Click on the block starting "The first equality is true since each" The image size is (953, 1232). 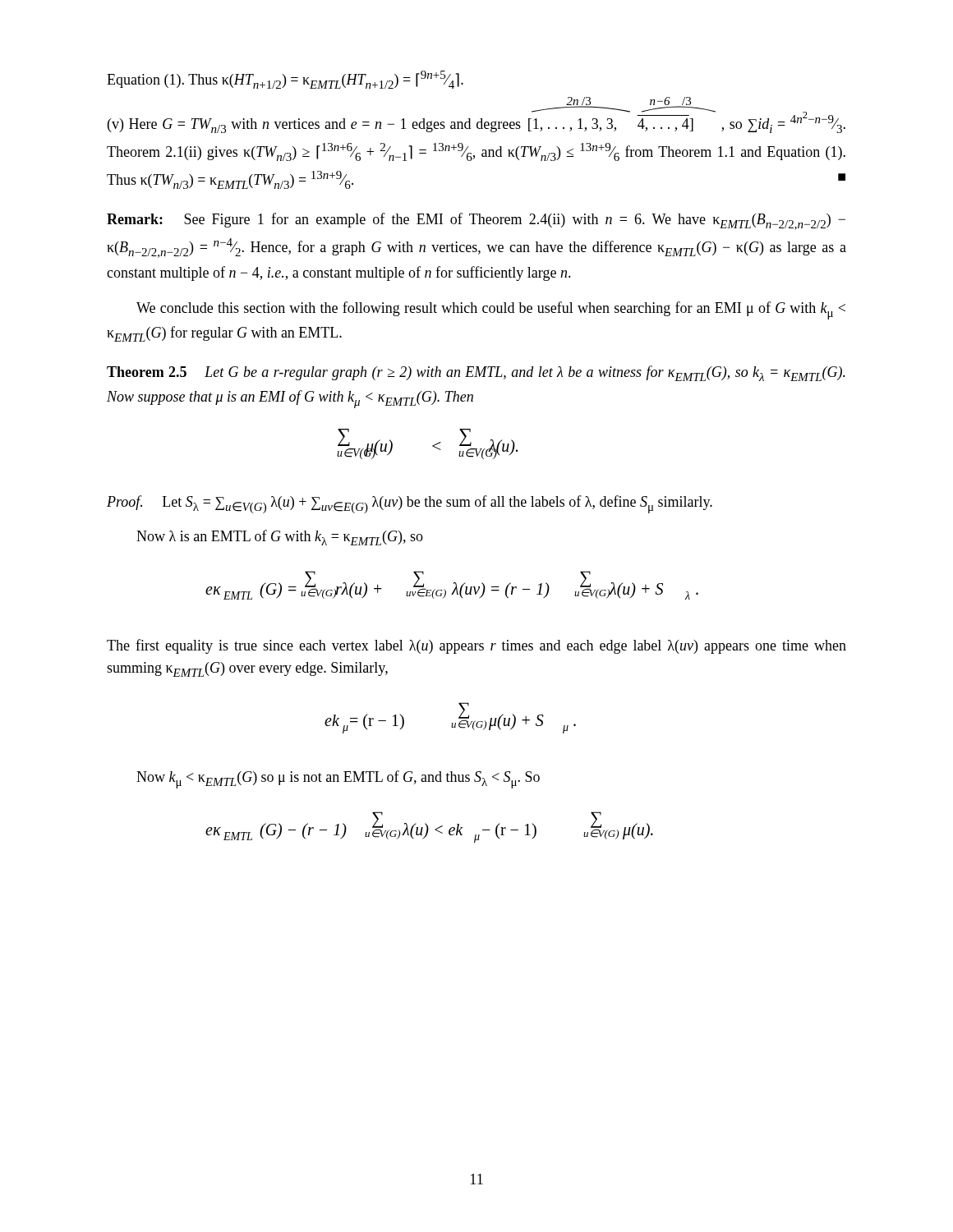476,658
